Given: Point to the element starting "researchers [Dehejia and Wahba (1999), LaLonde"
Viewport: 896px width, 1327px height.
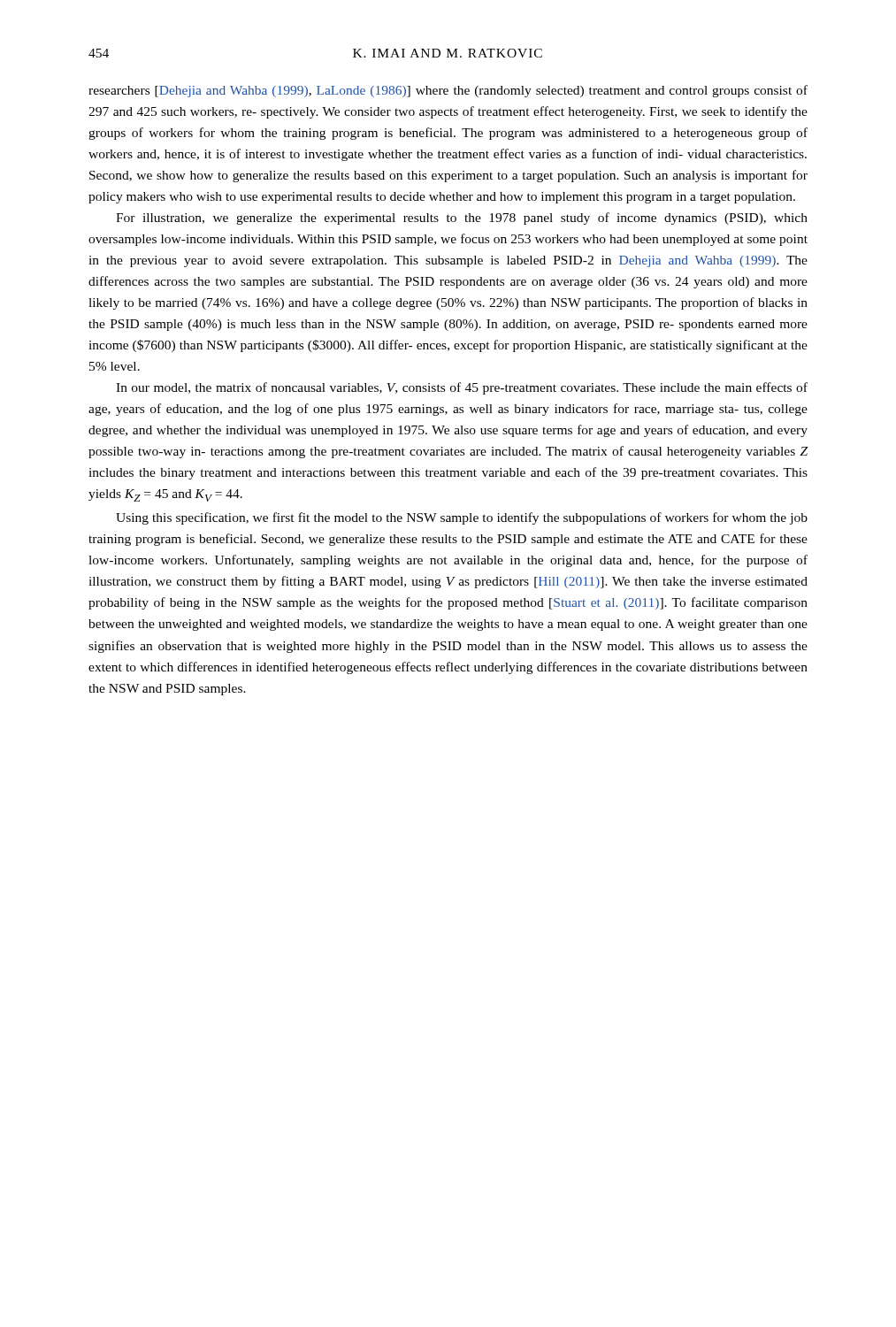Looking at the screenshot, I should (x=448, y=143).
